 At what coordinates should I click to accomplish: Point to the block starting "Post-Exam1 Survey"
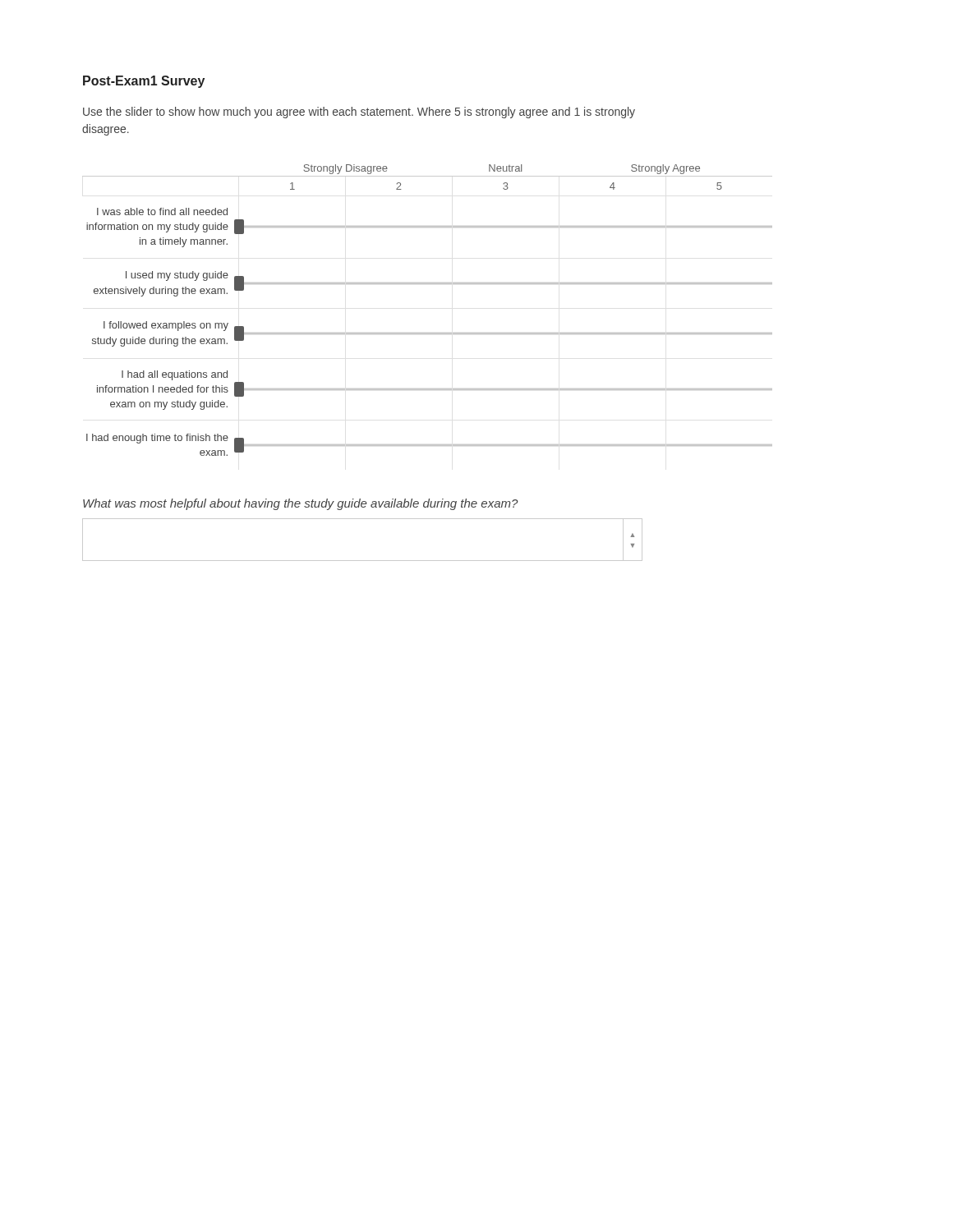pos(144,81)
